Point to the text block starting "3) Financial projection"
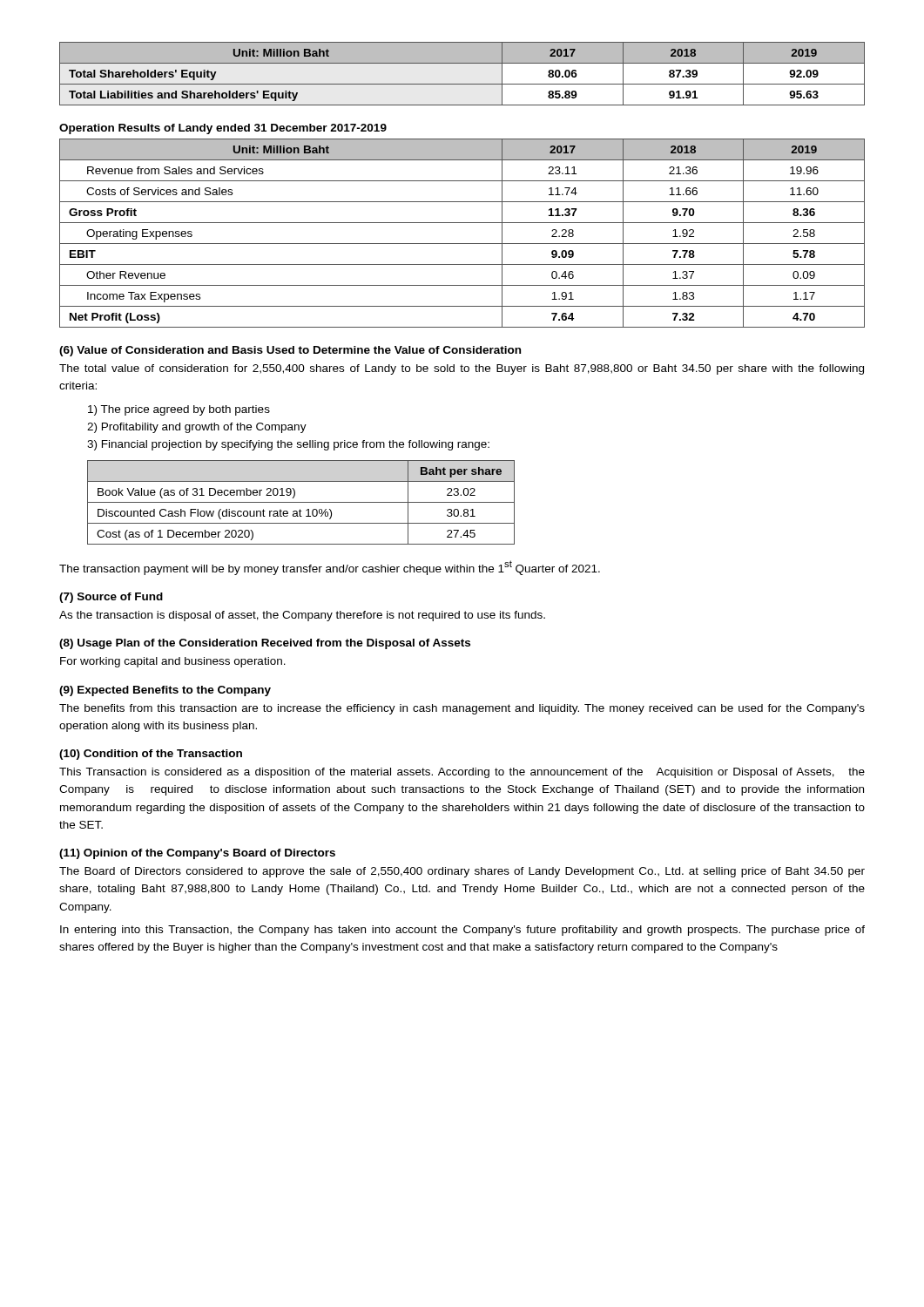This screenshot has width=924, height=1307. tap(289, 444)
